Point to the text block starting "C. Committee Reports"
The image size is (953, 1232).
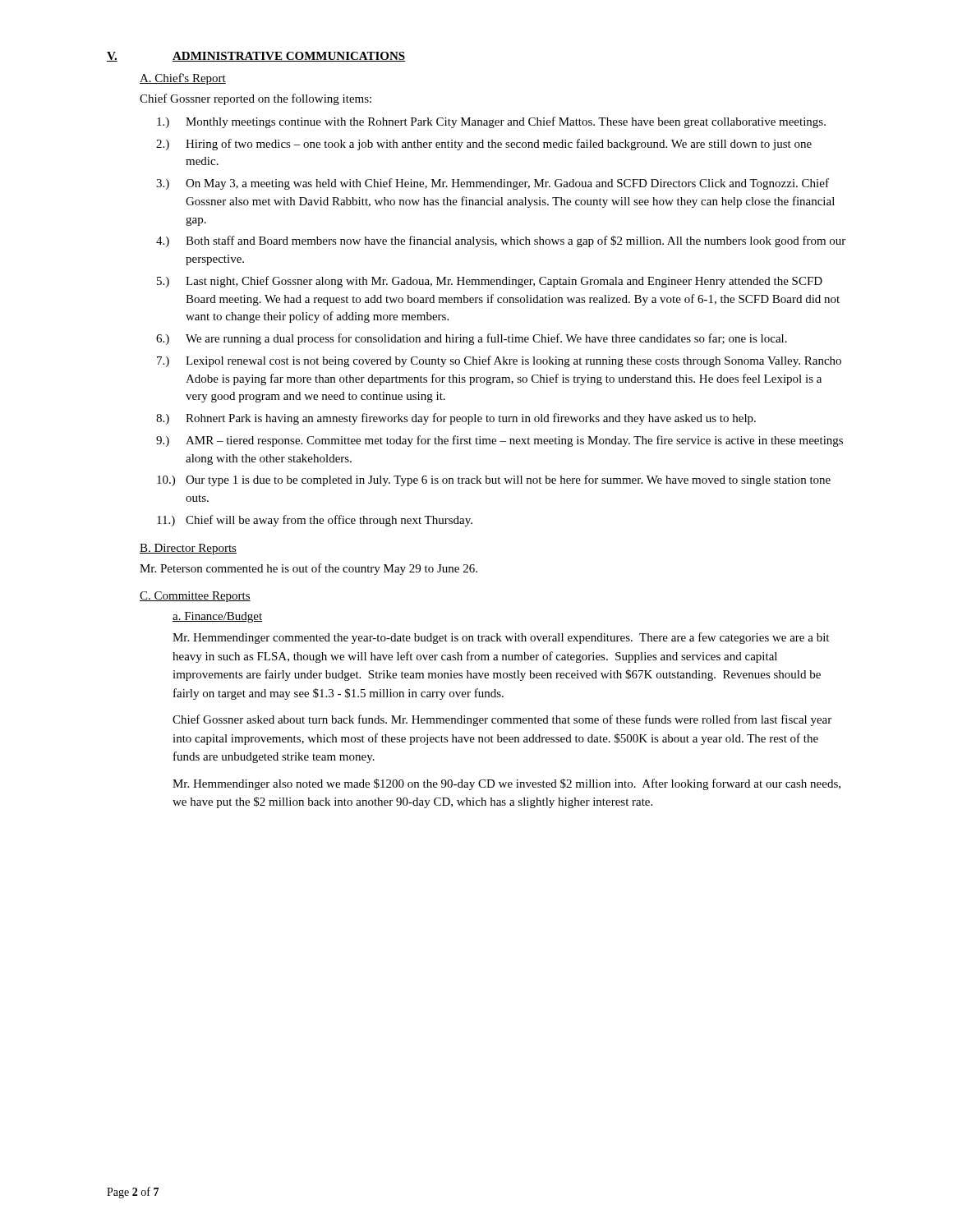[195, 596]
